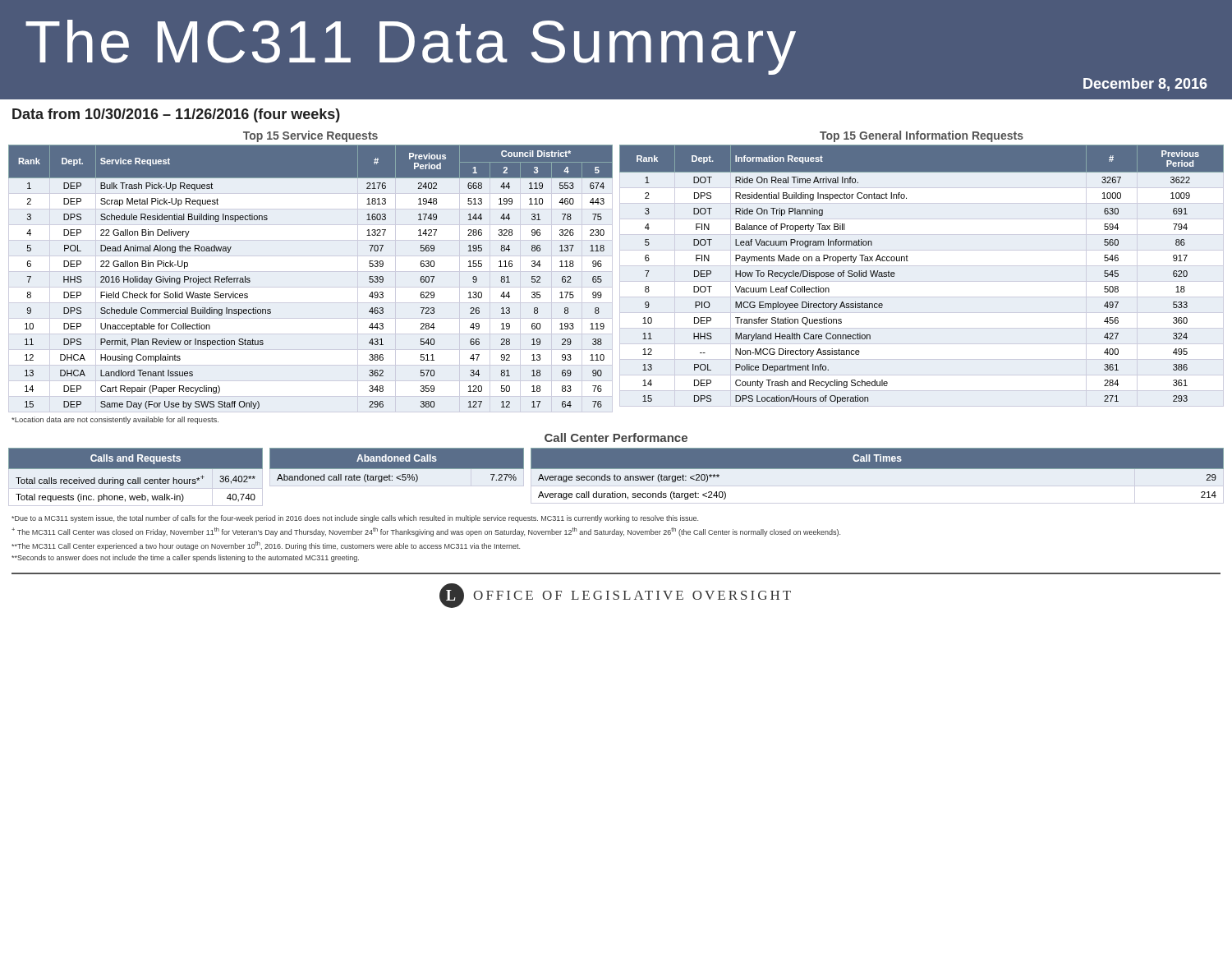Navigate to the element starting "The MC311 Data Summary"

[412, 43]
